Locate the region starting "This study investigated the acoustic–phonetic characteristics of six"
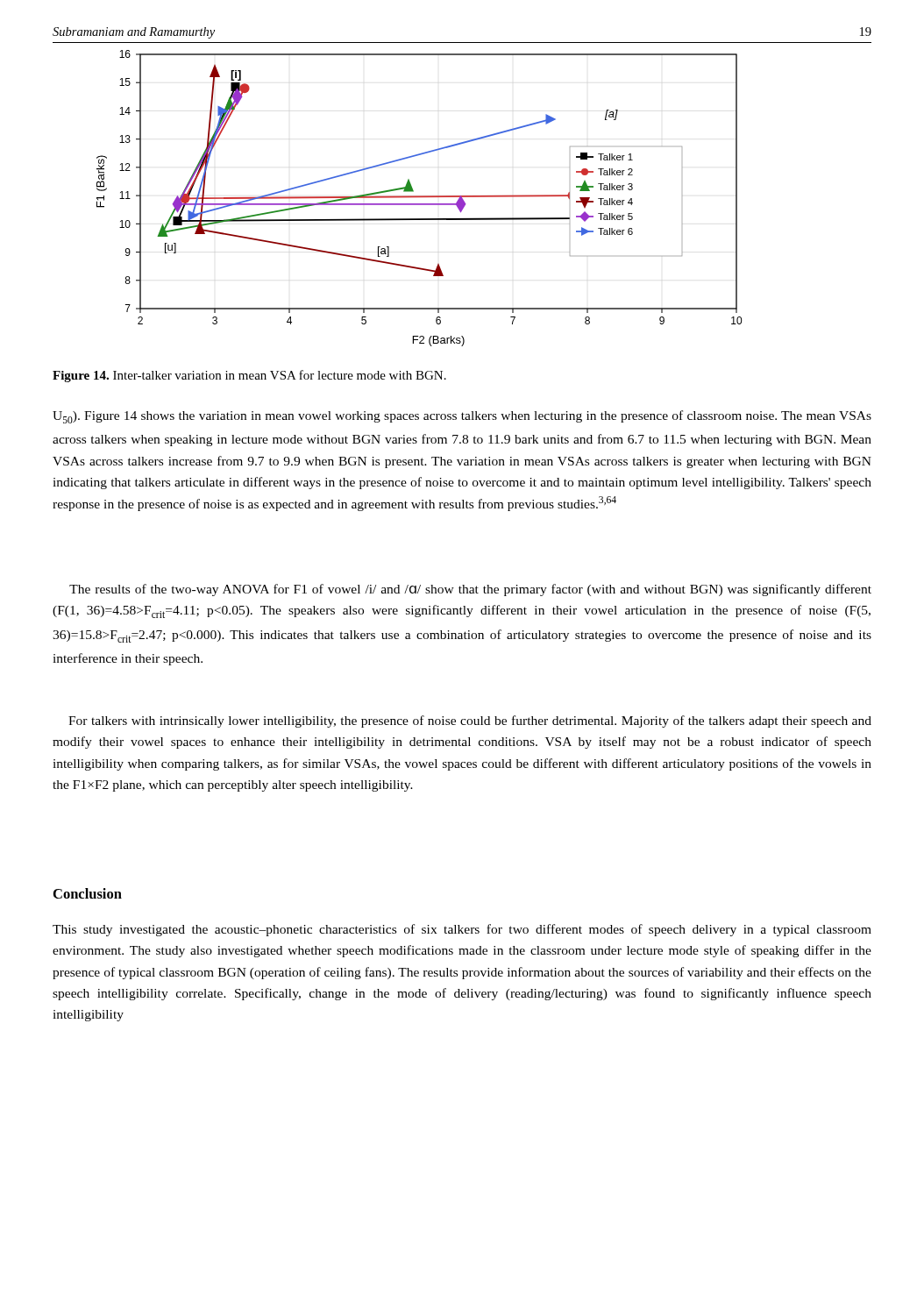This screenshot has width=924, height=1315. click(462, 972)
